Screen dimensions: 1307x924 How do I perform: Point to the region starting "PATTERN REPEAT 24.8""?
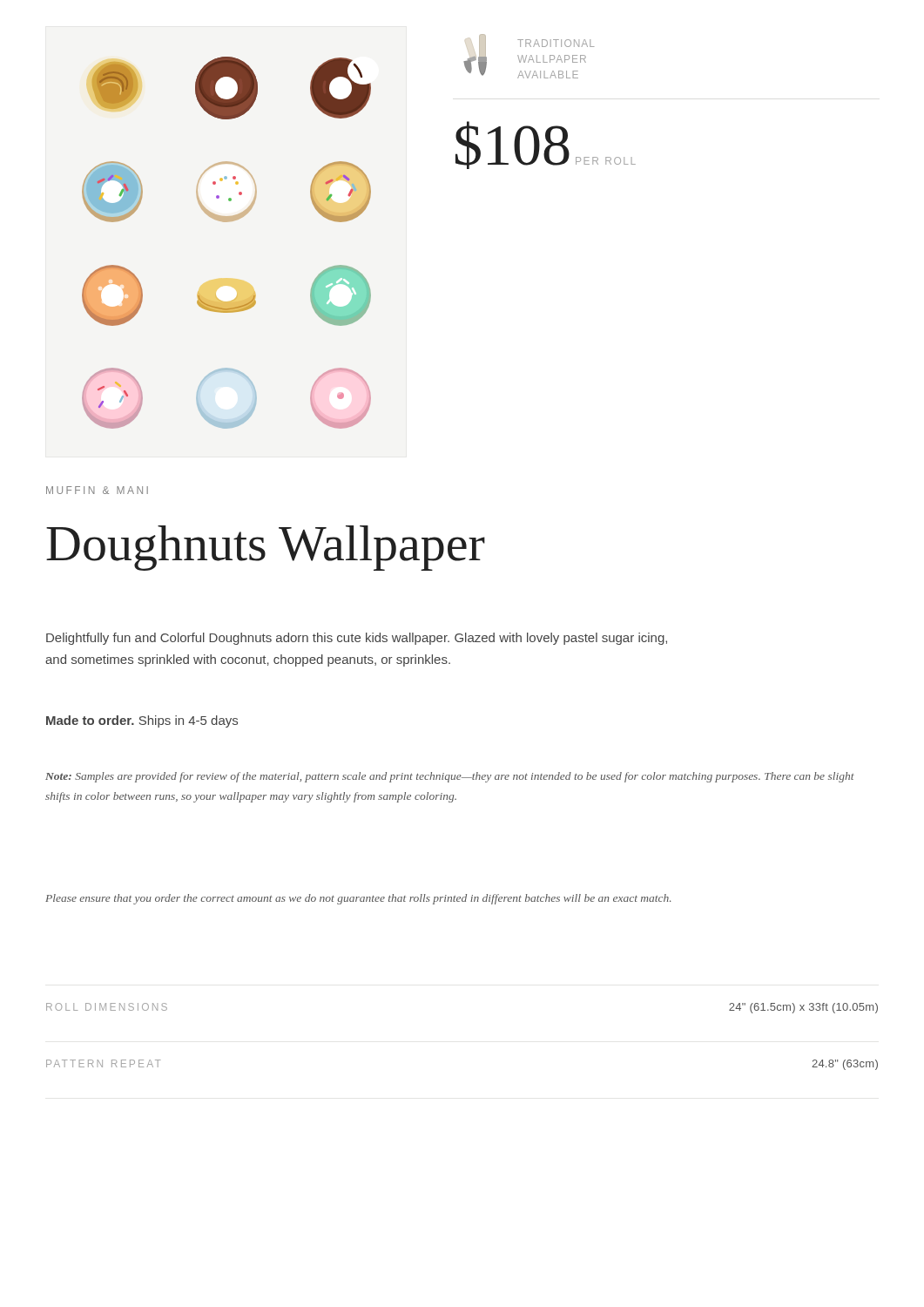(x=101, y=1064)
